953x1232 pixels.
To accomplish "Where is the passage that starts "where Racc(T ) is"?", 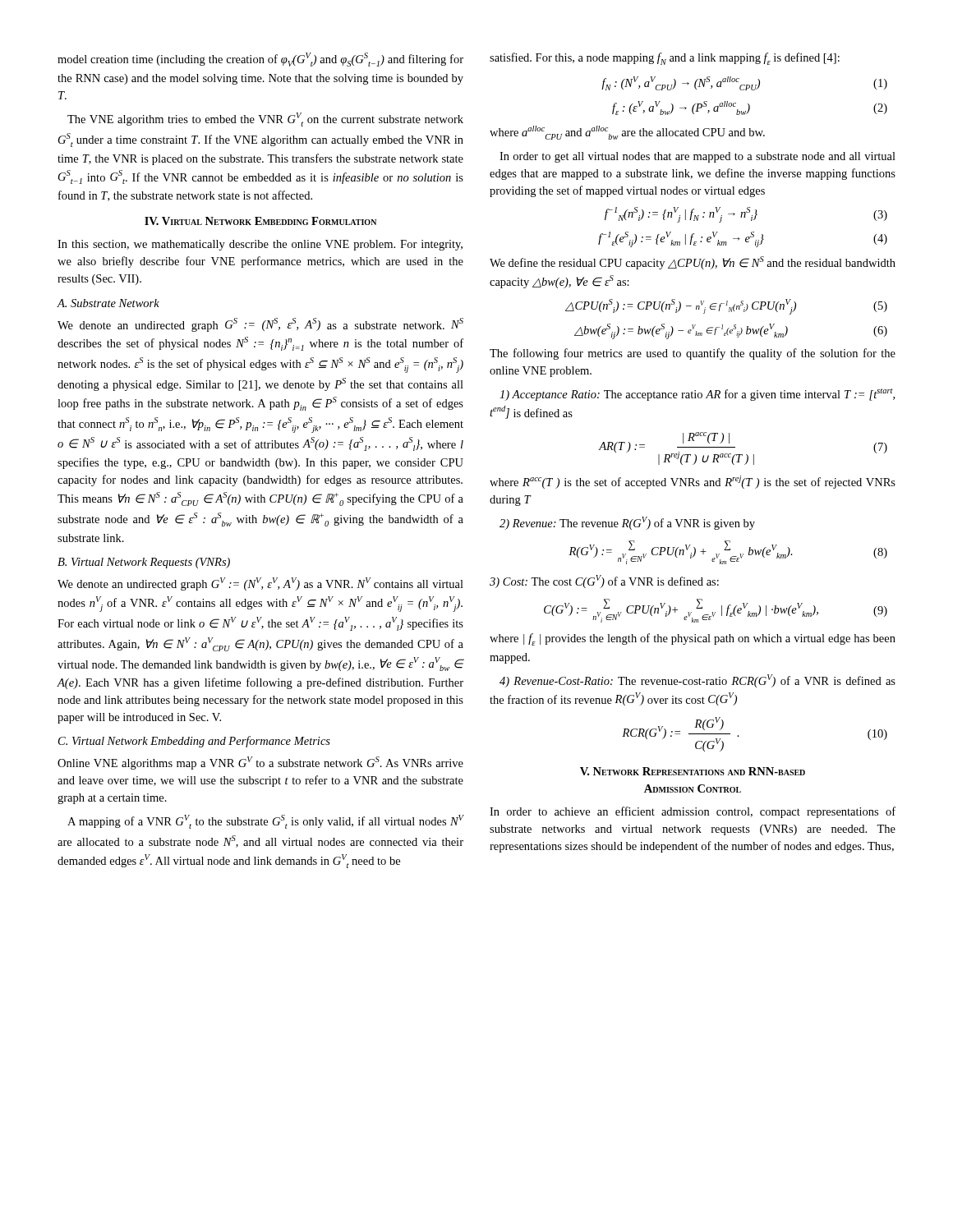I will click(693, 482).
